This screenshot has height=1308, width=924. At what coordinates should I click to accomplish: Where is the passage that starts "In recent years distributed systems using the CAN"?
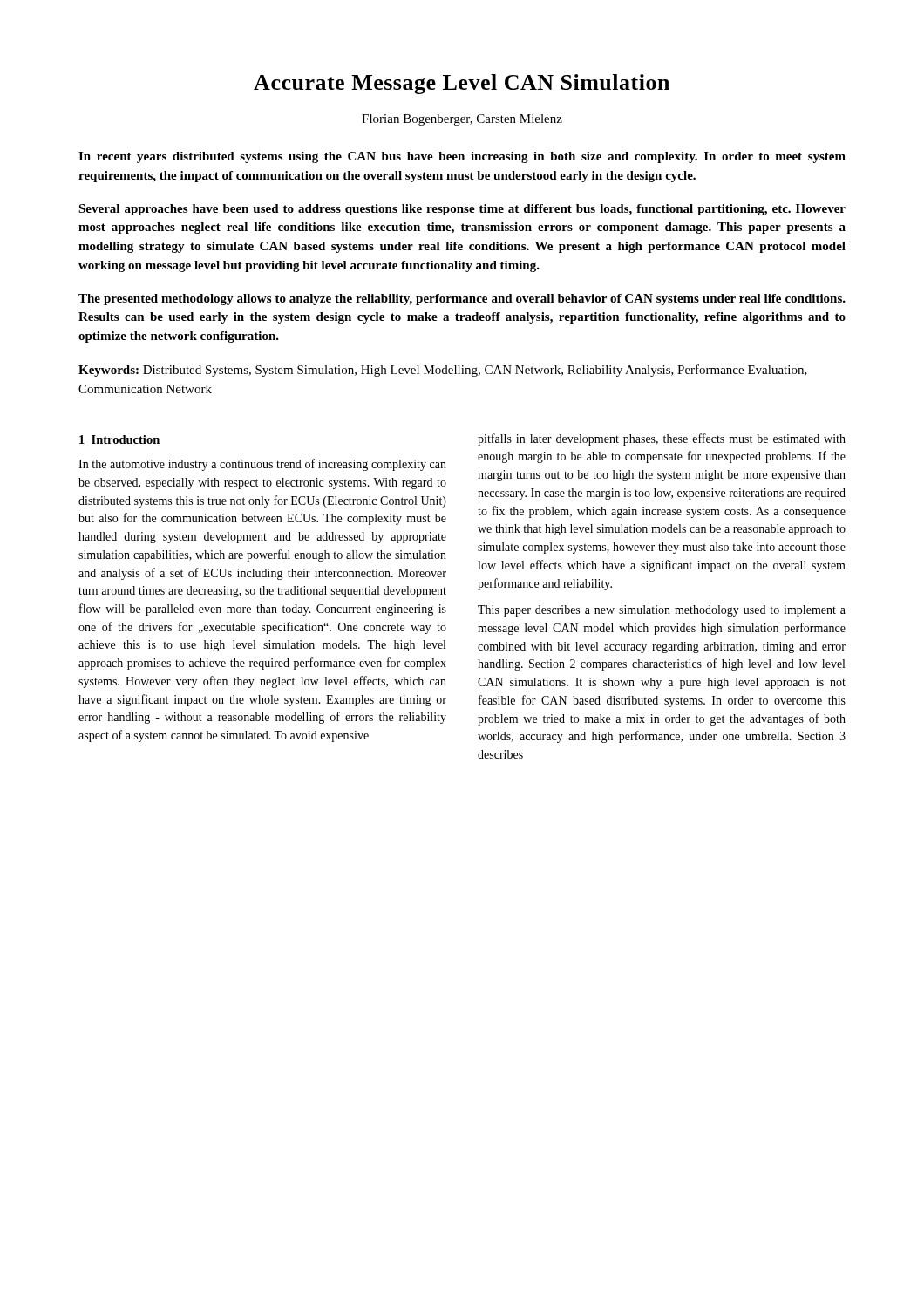(462, 166)
